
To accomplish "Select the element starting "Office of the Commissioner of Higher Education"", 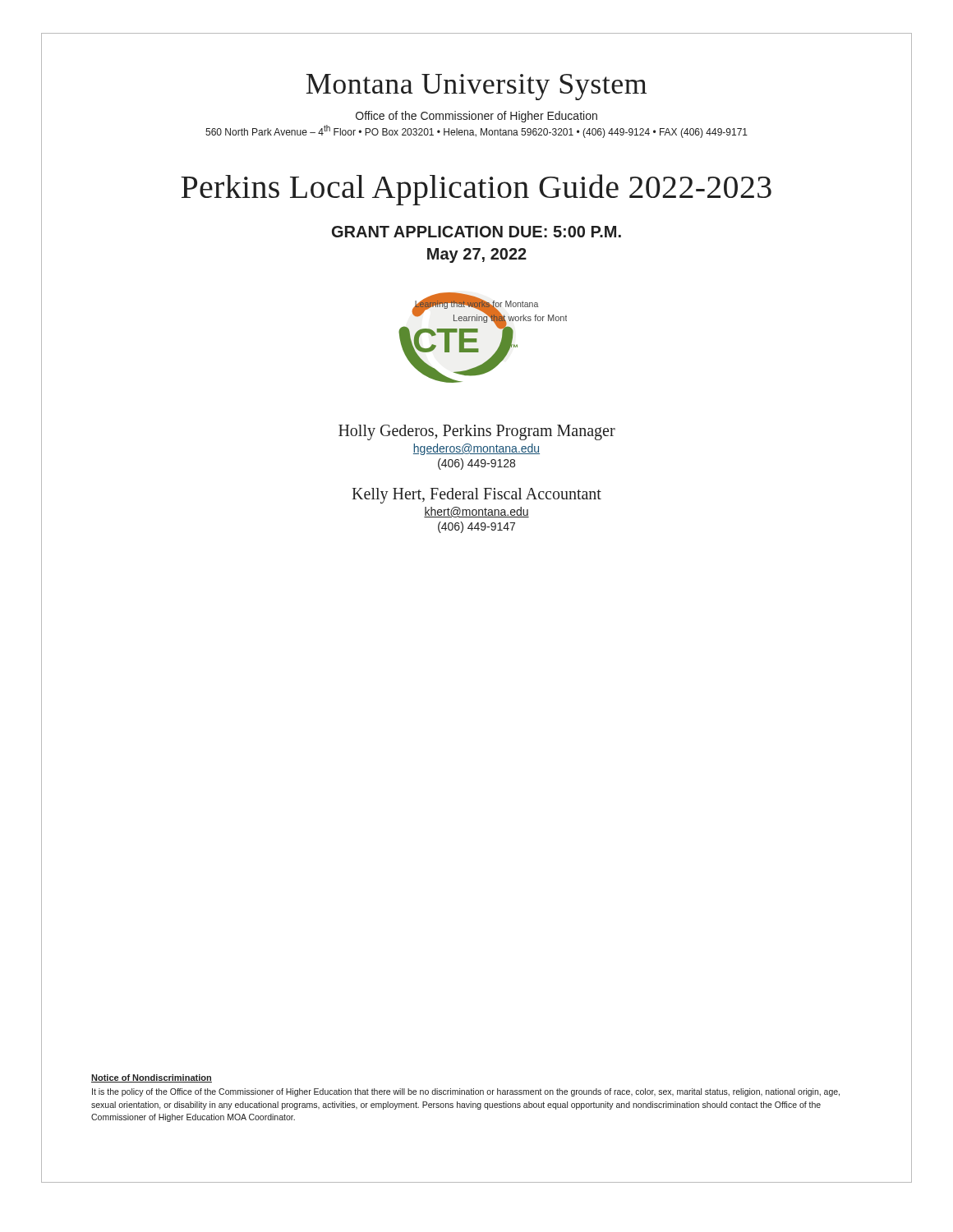I will 476,116.
